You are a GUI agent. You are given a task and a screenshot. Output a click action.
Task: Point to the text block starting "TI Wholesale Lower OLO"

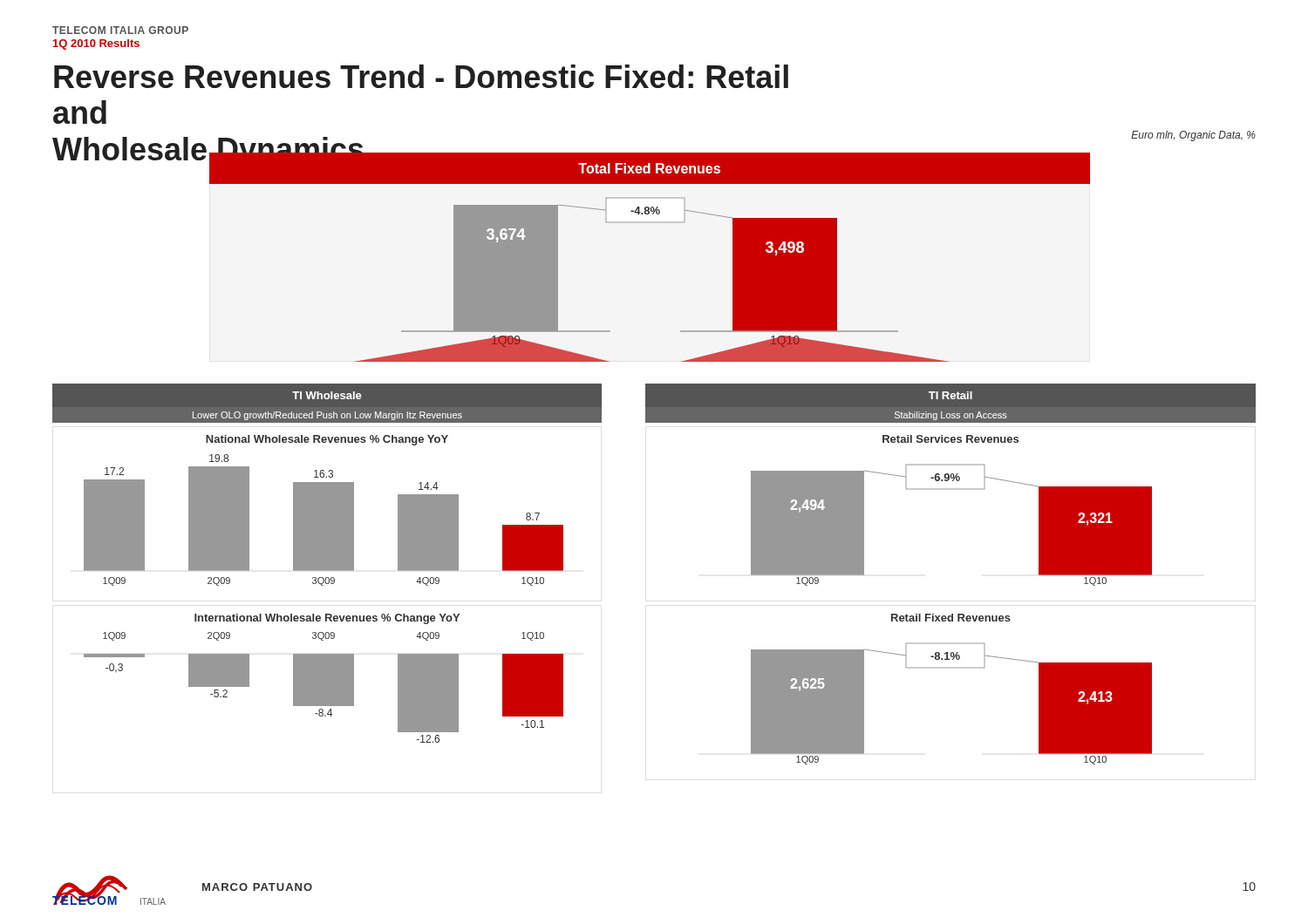pyautogui.click(x=327, y=588)
